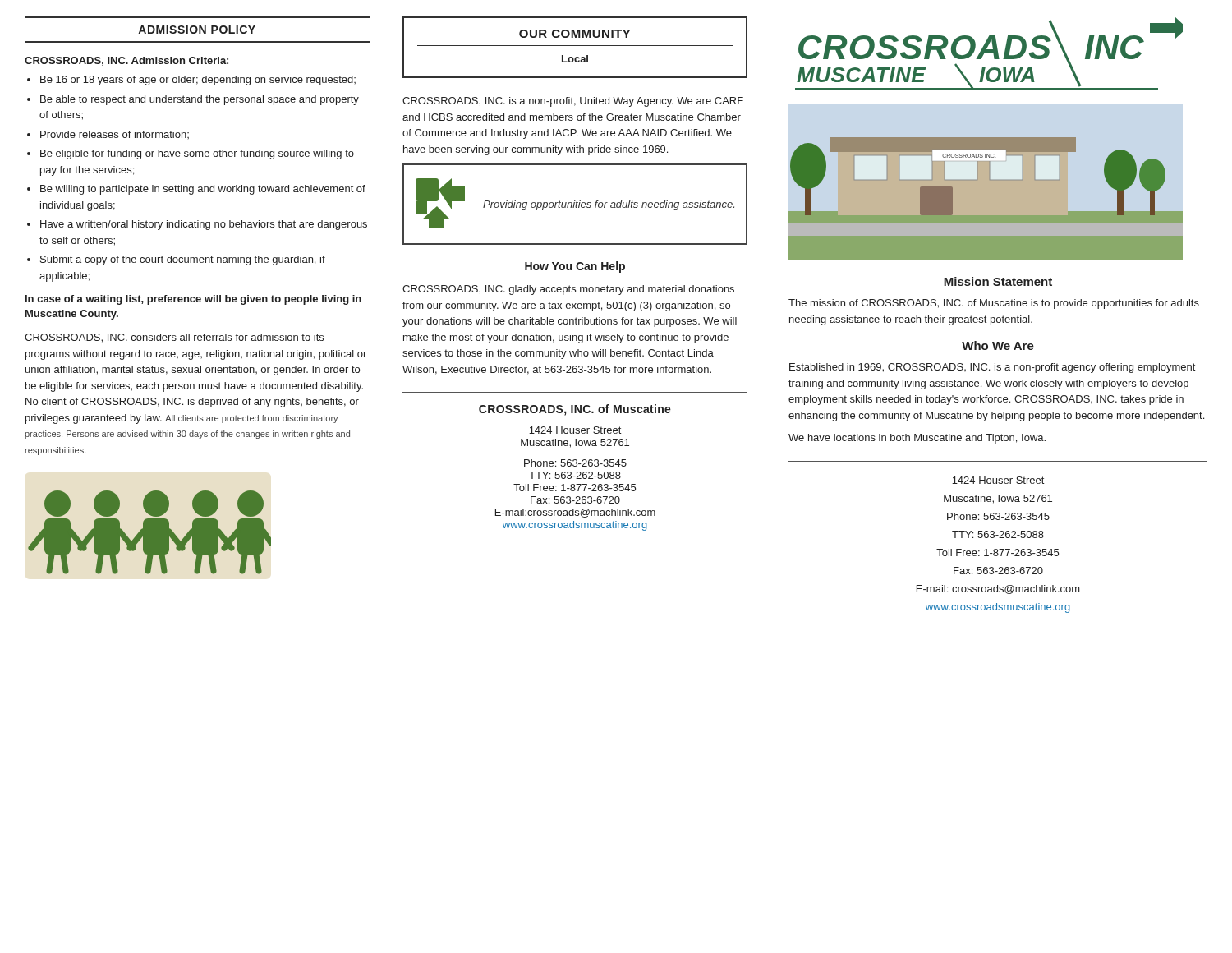Select the list item that says "Be eligible for funding or have some"
This screenshot has width=1232, height=953.
click(x=197, y=161)
